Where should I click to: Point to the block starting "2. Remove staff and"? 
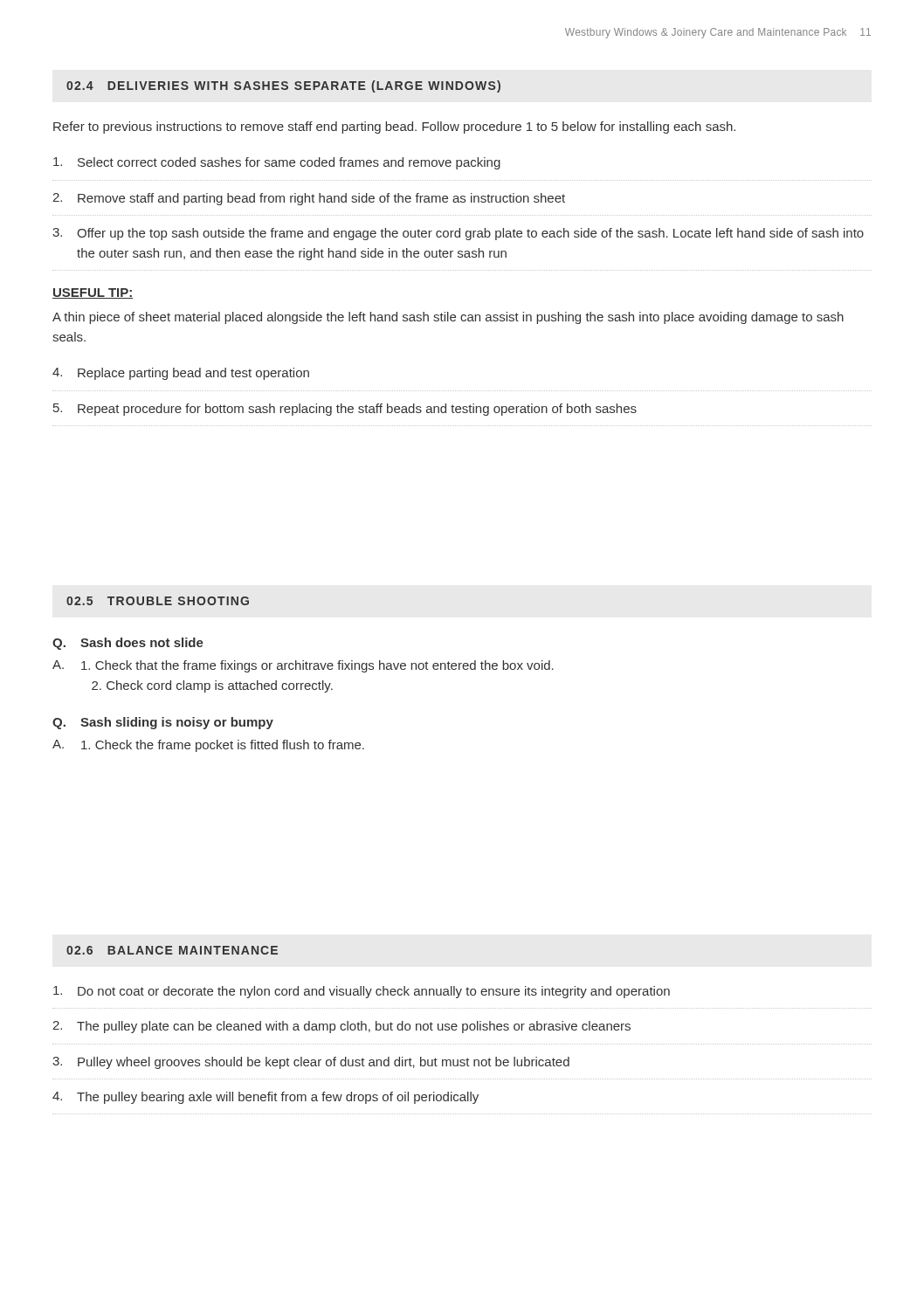tap(462, 197)
